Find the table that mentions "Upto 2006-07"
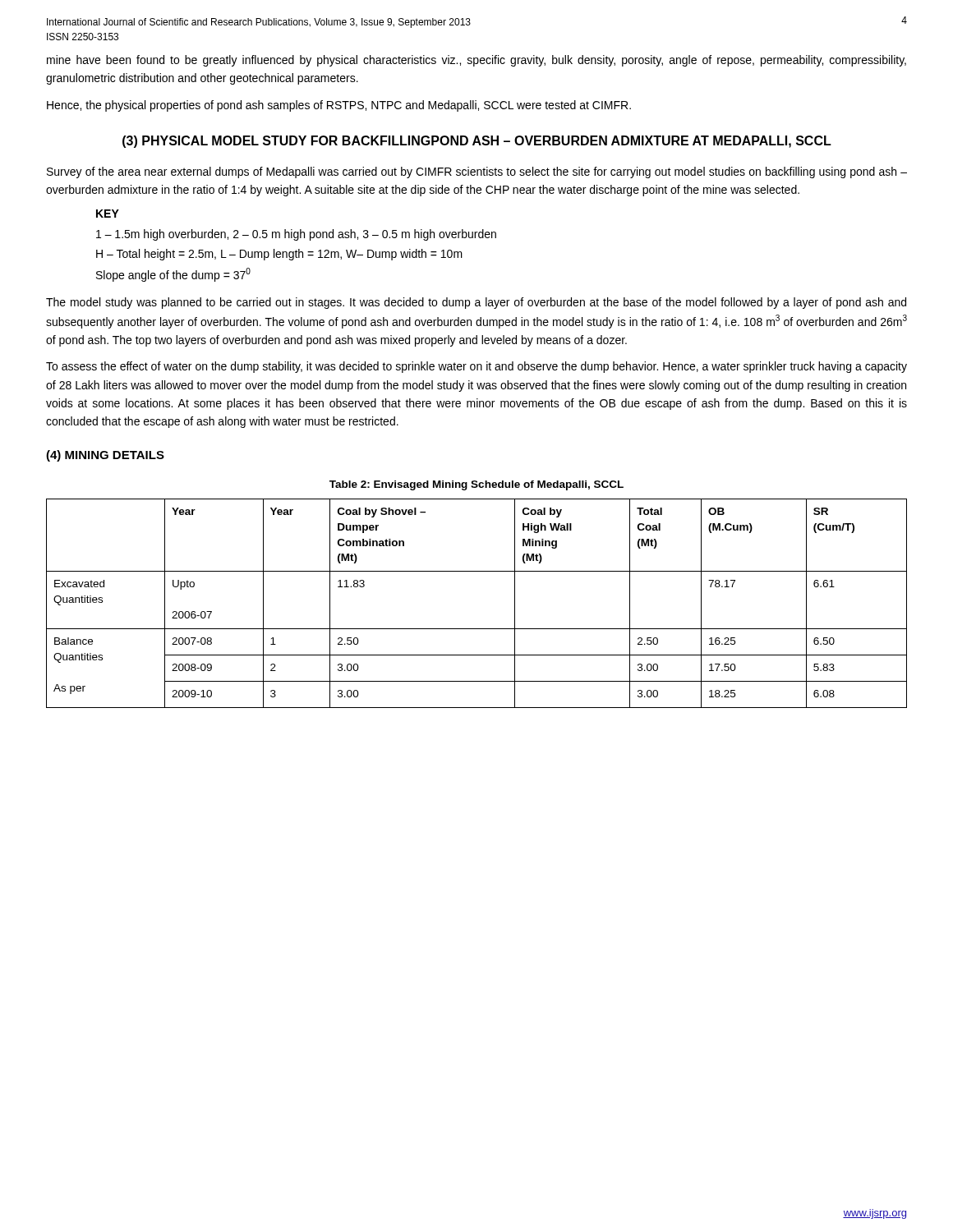The image size is (953, 1232). coord(476,603)
